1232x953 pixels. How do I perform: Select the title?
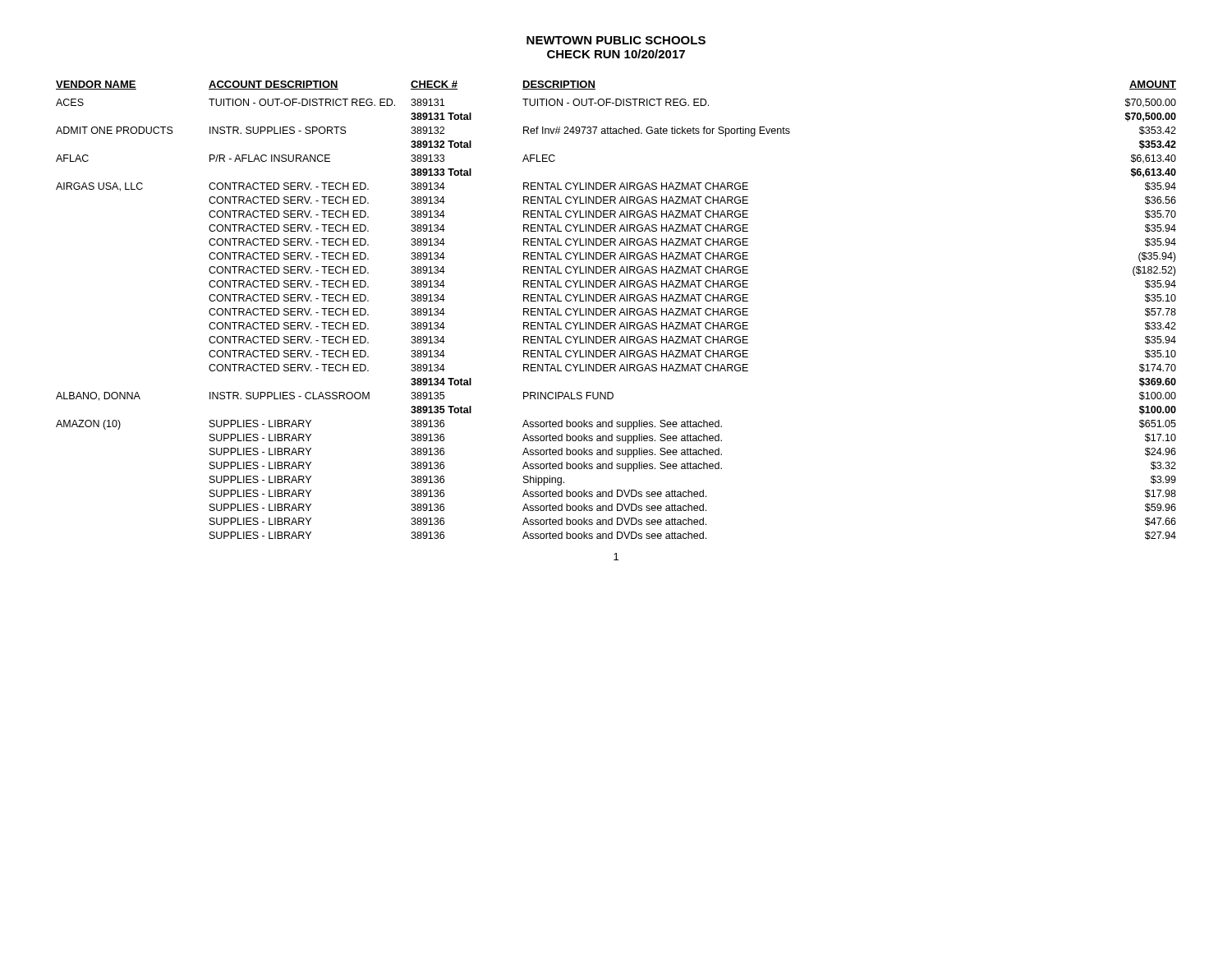point(616,47)
